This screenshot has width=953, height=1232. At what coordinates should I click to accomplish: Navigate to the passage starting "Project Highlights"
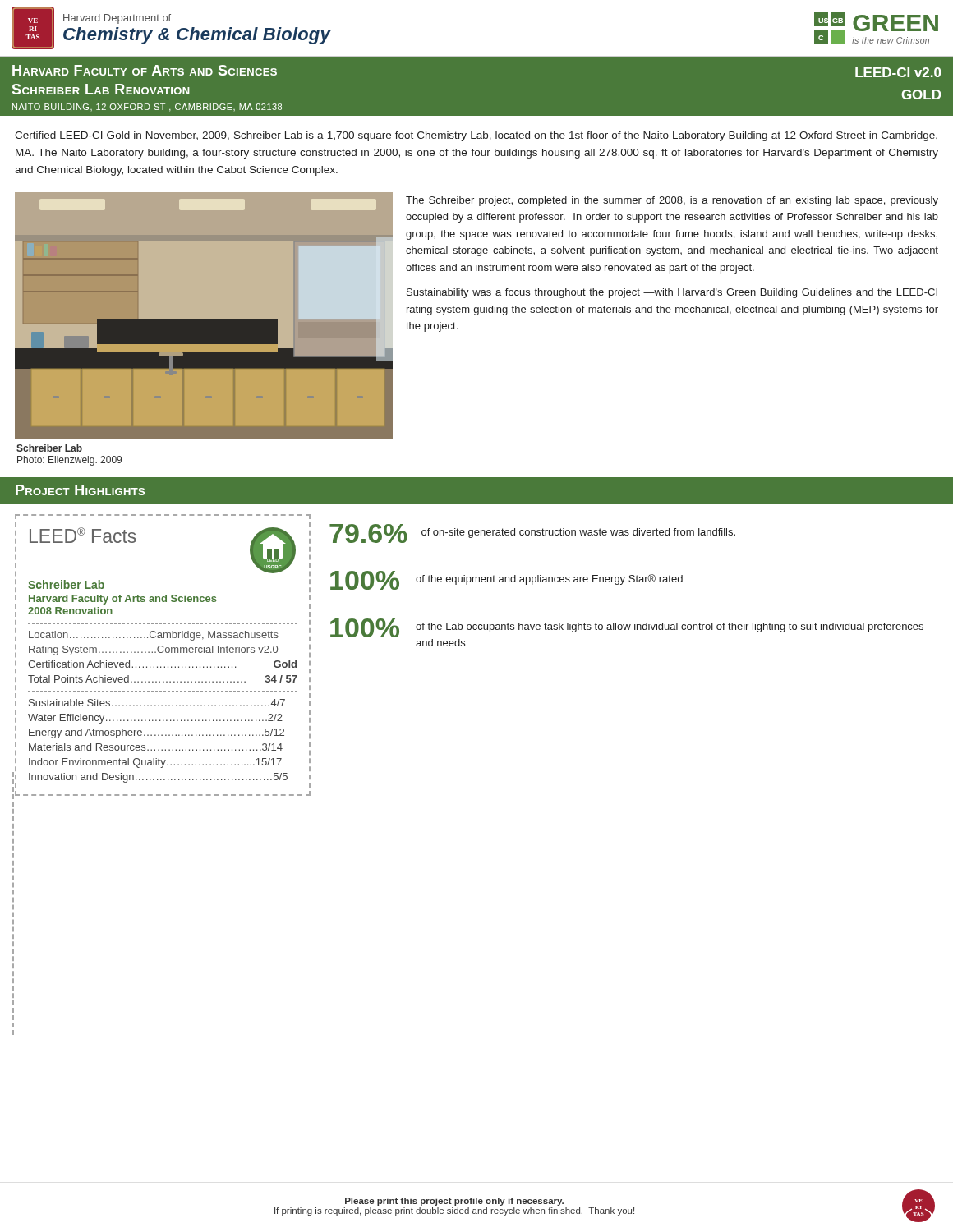coord(80,490)
